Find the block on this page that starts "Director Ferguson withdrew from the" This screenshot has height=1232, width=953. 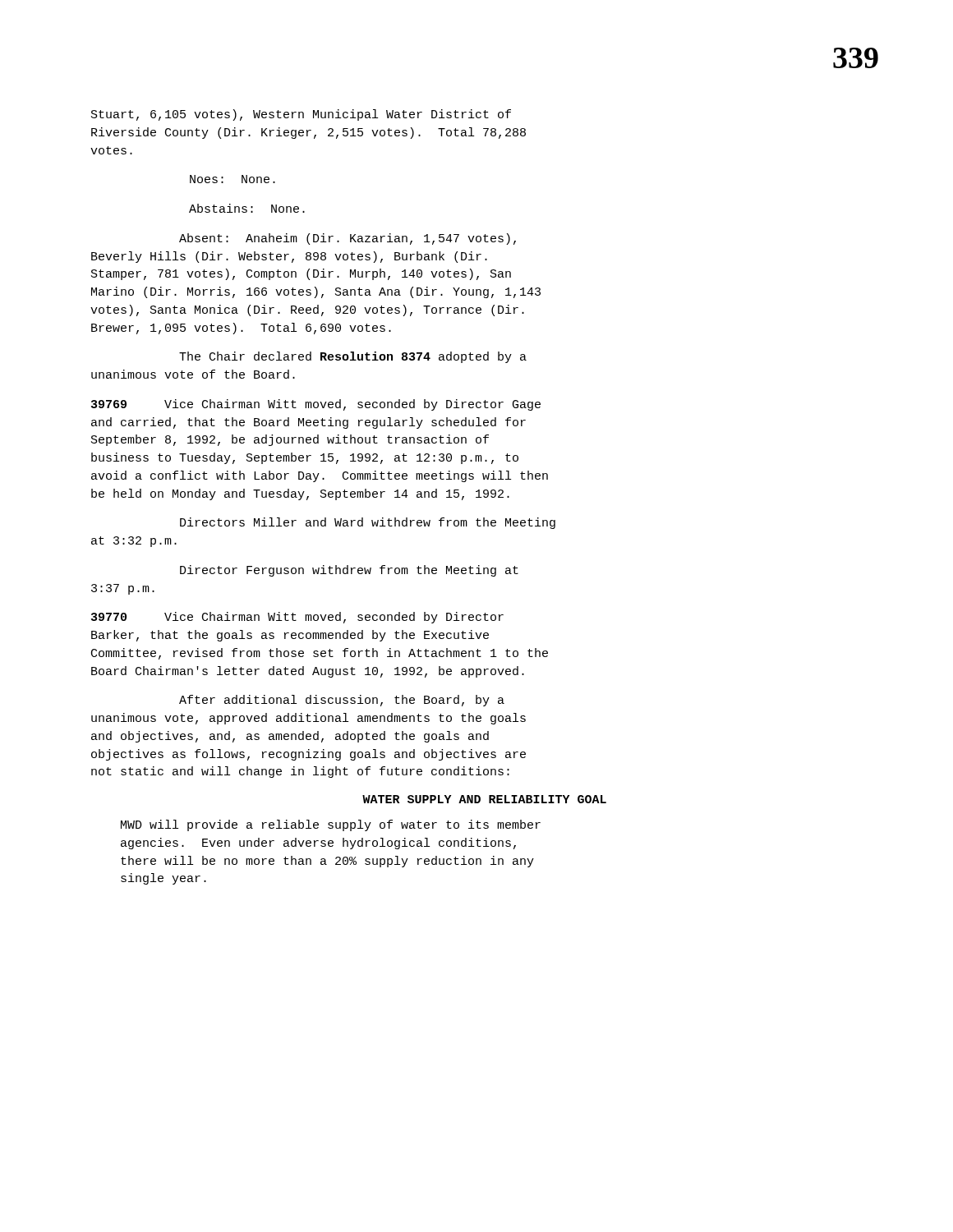point(305,580)
